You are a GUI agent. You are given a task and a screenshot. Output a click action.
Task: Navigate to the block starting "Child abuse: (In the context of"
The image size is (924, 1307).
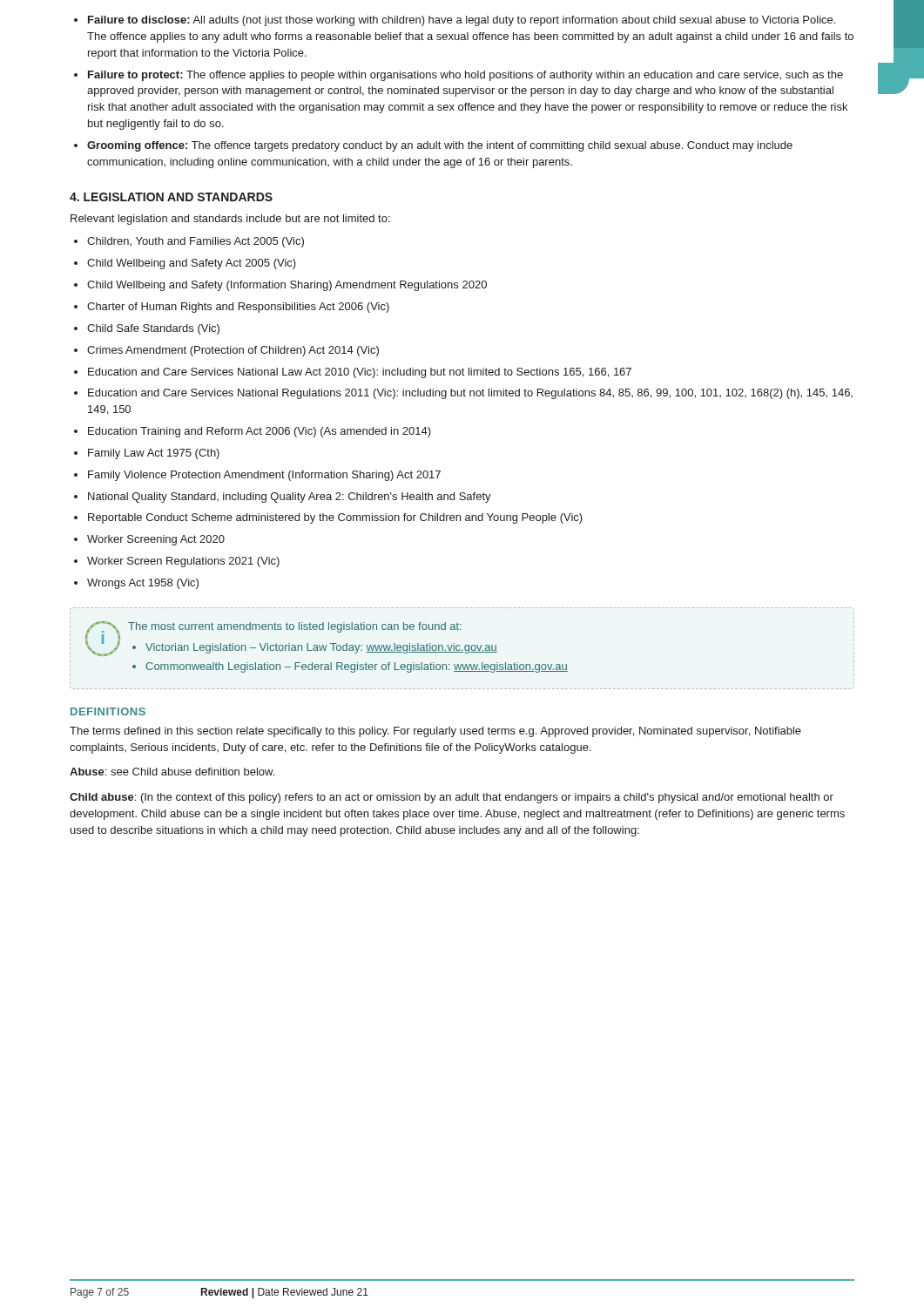point(457,813)
